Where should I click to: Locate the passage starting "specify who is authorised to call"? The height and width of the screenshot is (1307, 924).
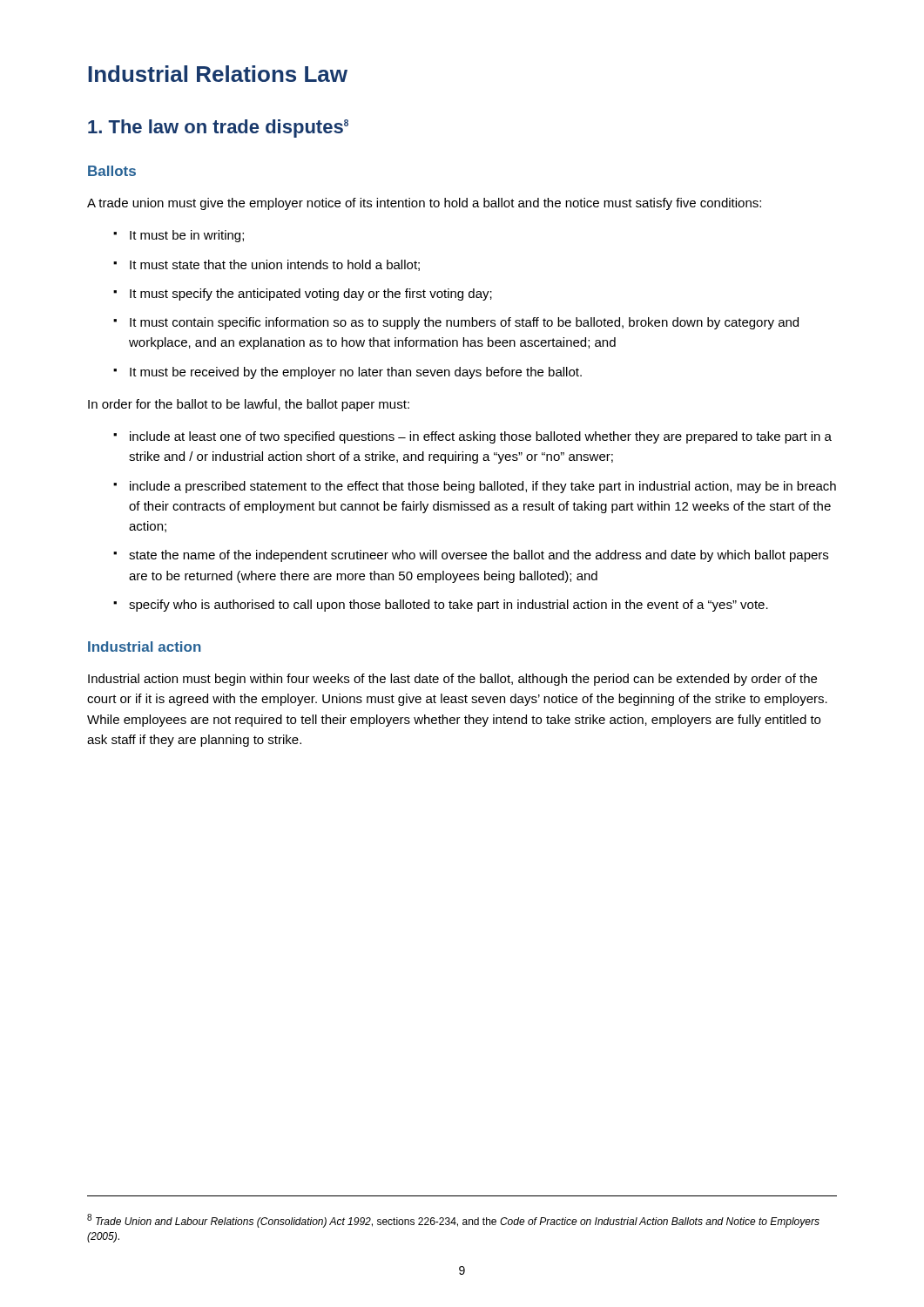449,604
